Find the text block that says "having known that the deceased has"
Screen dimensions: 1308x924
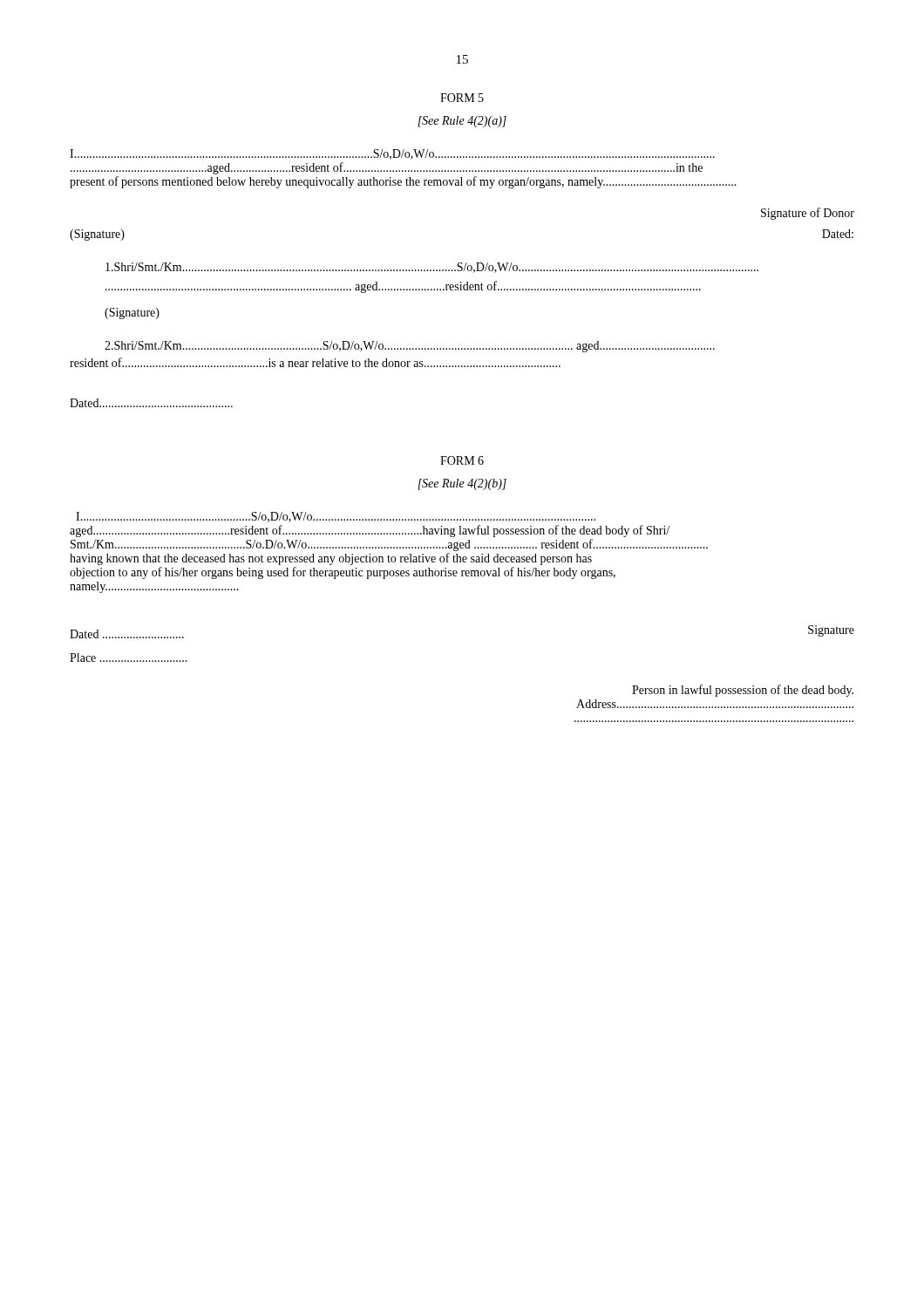pos(331,559)
